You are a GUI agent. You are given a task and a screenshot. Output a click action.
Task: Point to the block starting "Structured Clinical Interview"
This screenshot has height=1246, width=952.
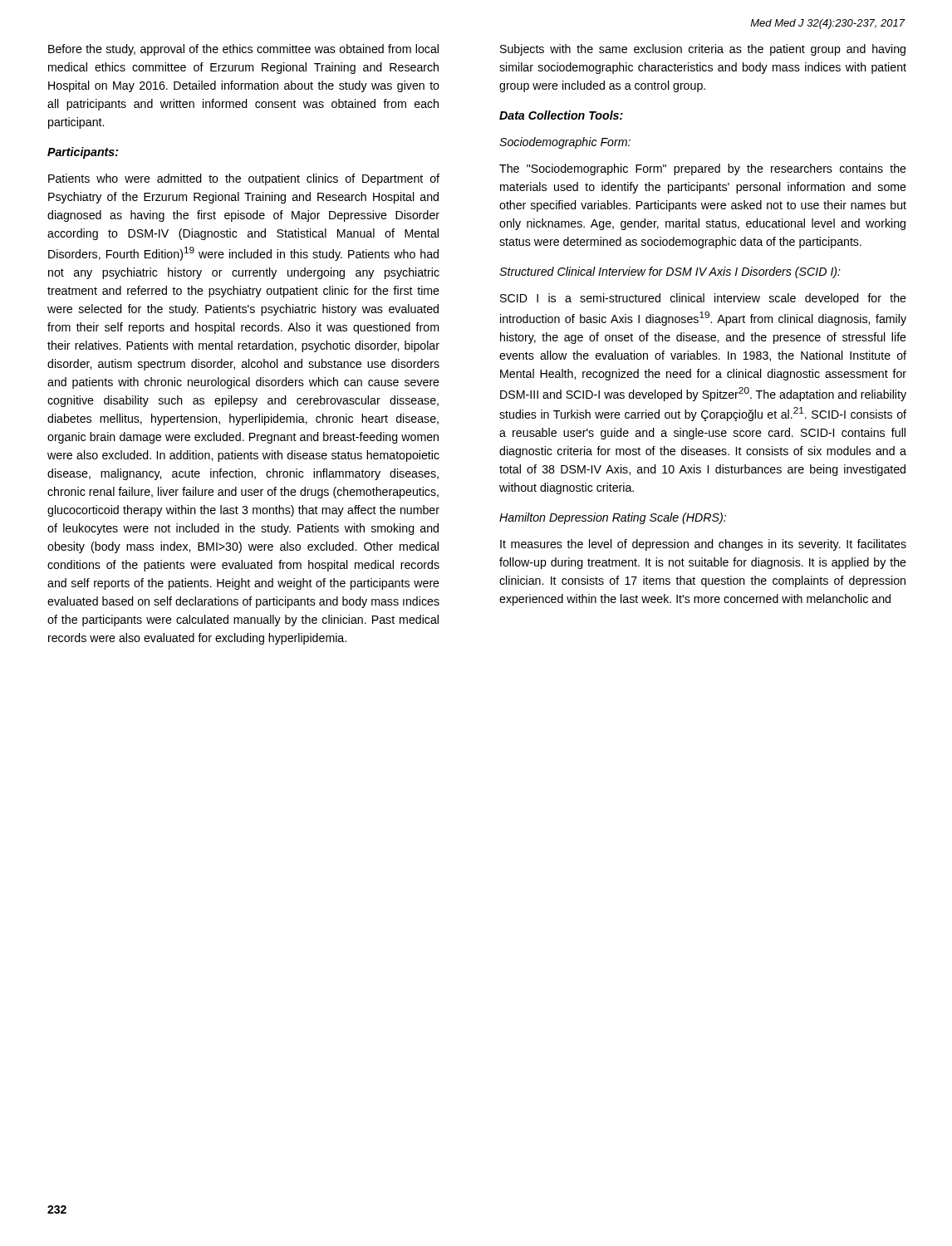[703, 272]
